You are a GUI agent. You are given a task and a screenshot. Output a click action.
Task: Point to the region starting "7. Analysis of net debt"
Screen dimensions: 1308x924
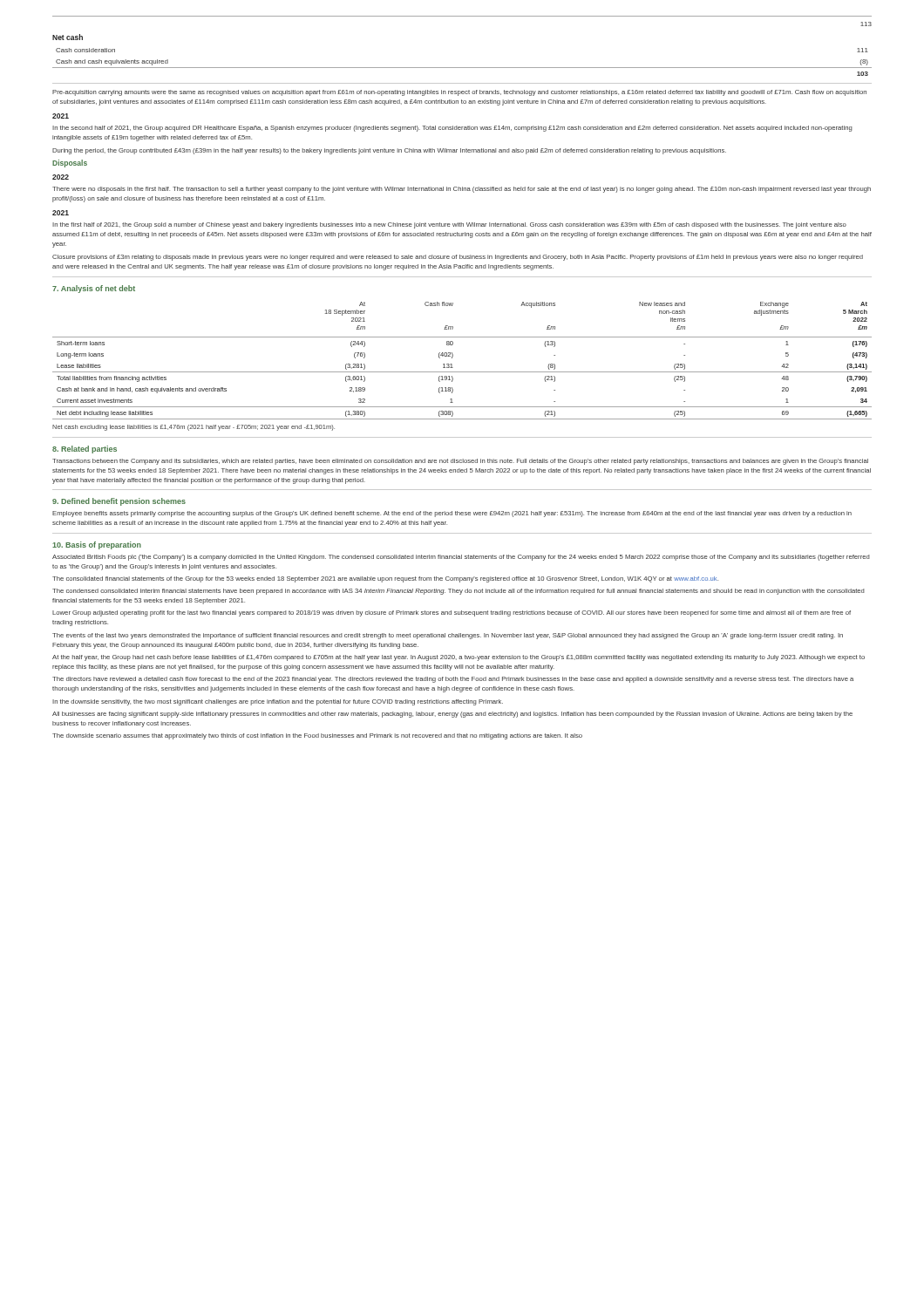94,288
